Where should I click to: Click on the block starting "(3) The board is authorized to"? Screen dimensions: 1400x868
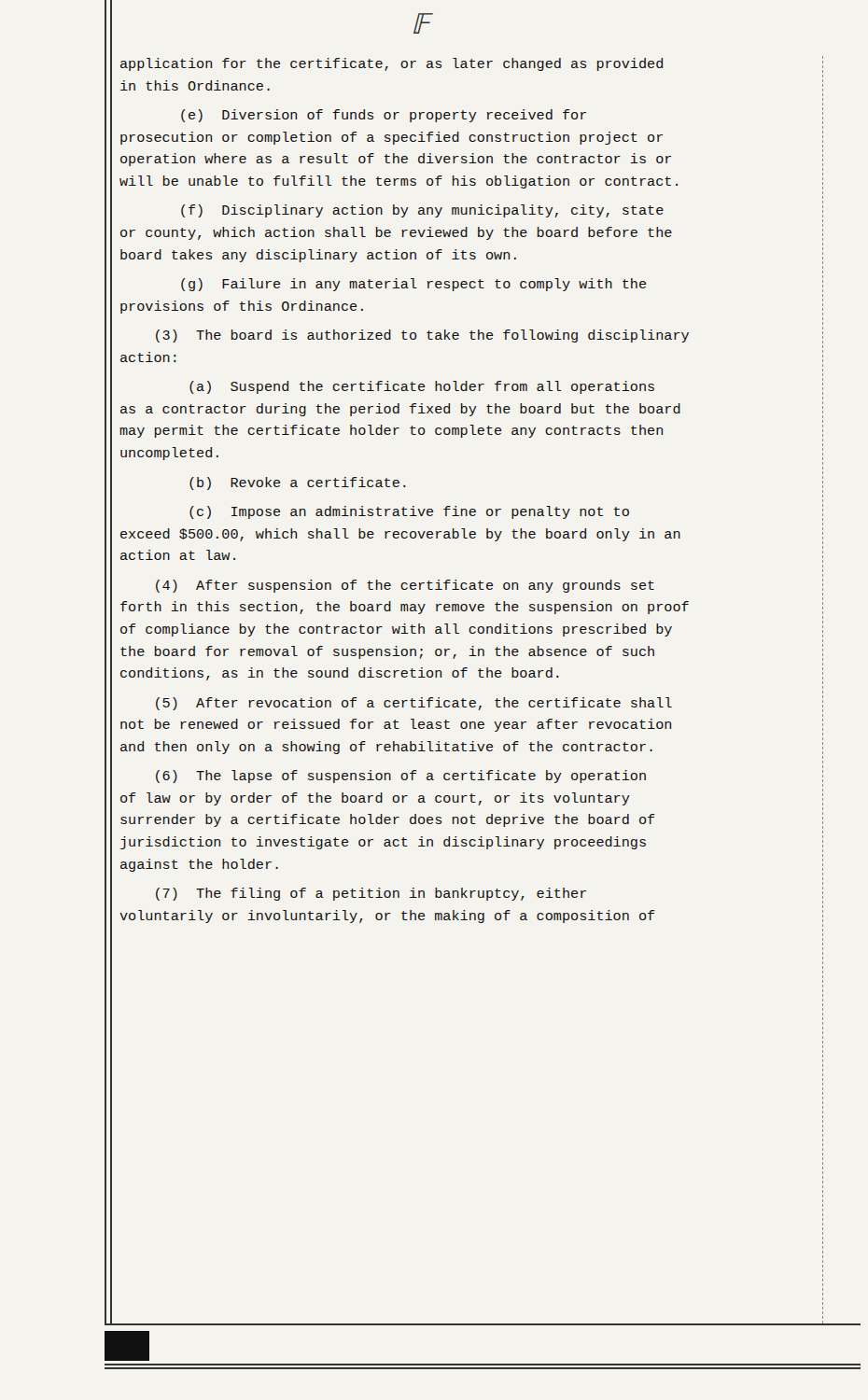click(x=404, y=347)
